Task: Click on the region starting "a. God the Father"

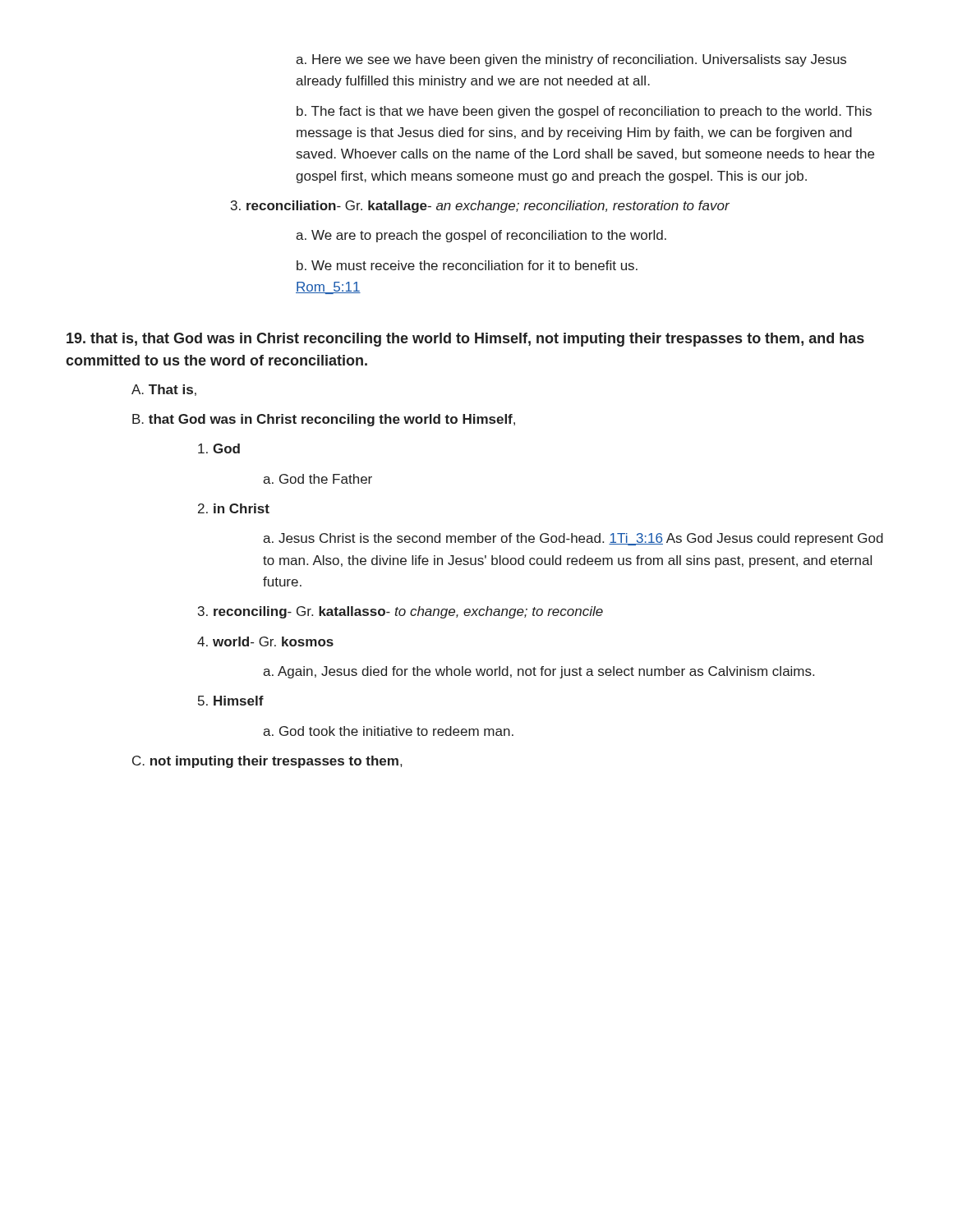Action: [318, 479]
